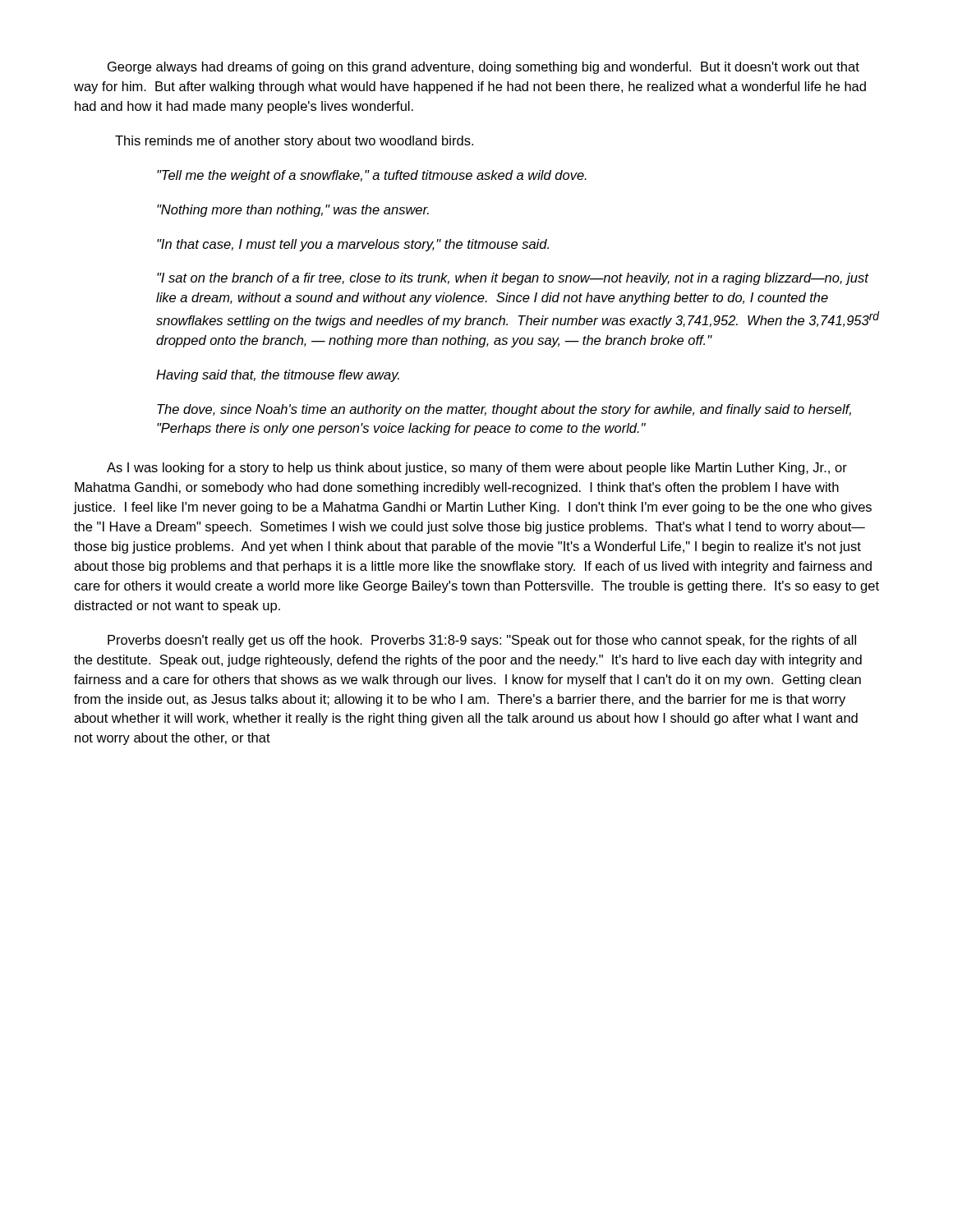The height and width of the screenshot is (1232, 953).
Task: Point to "Having said that, the titmouse flew away."
Action: (278, 374)
